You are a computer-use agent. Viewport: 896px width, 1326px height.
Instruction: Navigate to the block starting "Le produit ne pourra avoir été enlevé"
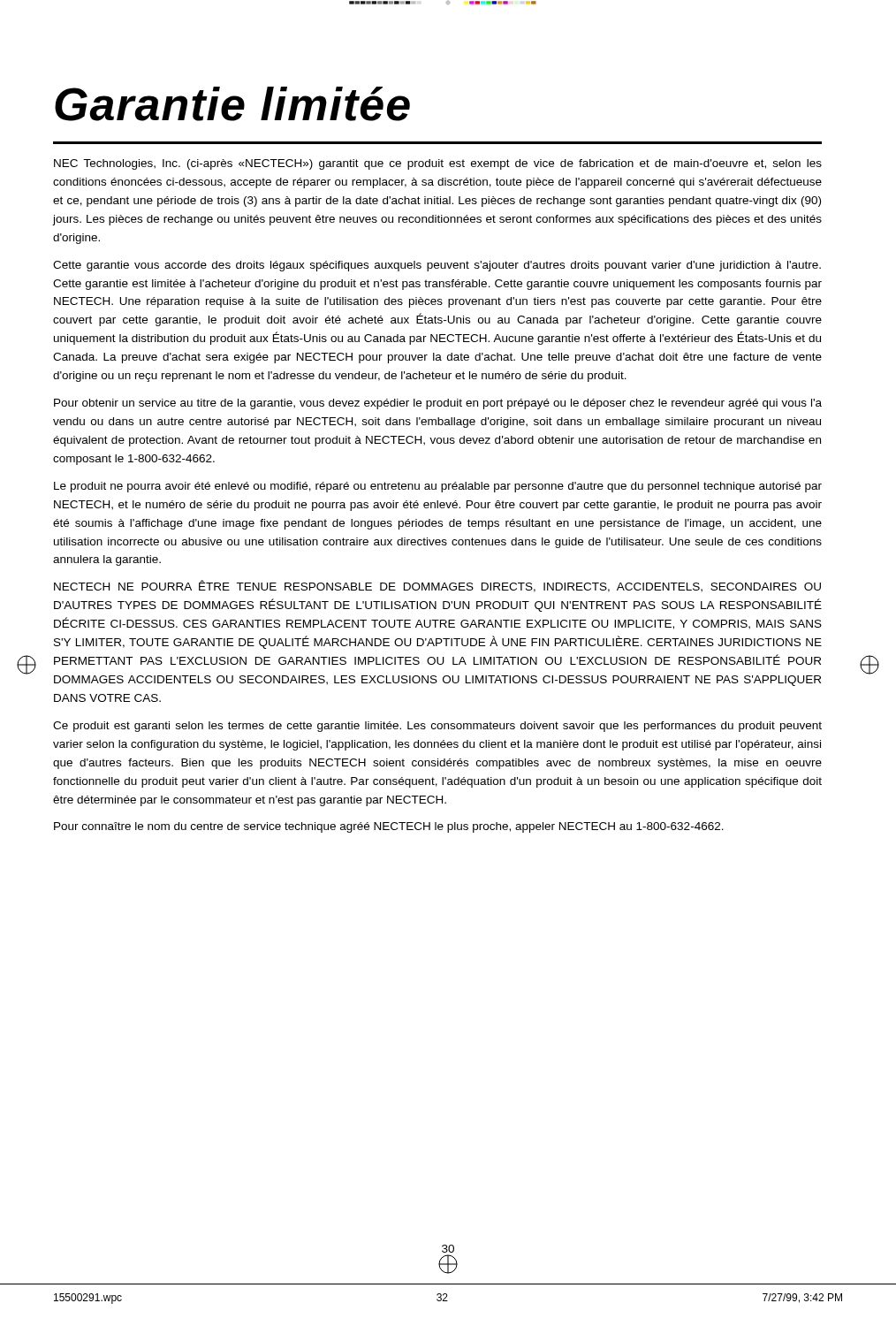coord(437,523)
